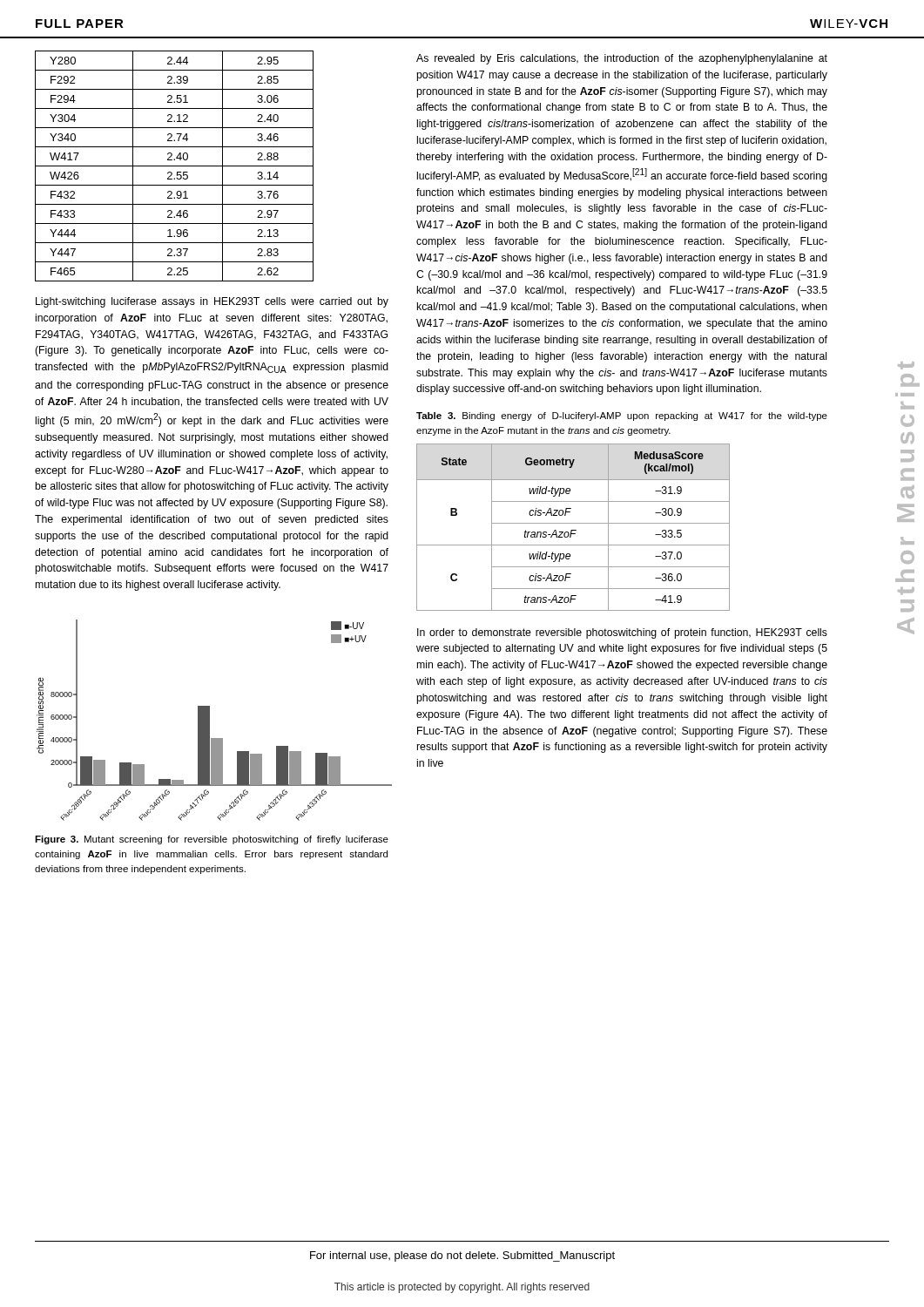Locate the table with the text "2.95"
Viewport: 924px width, 1307px height.
(x=212, y=166)
